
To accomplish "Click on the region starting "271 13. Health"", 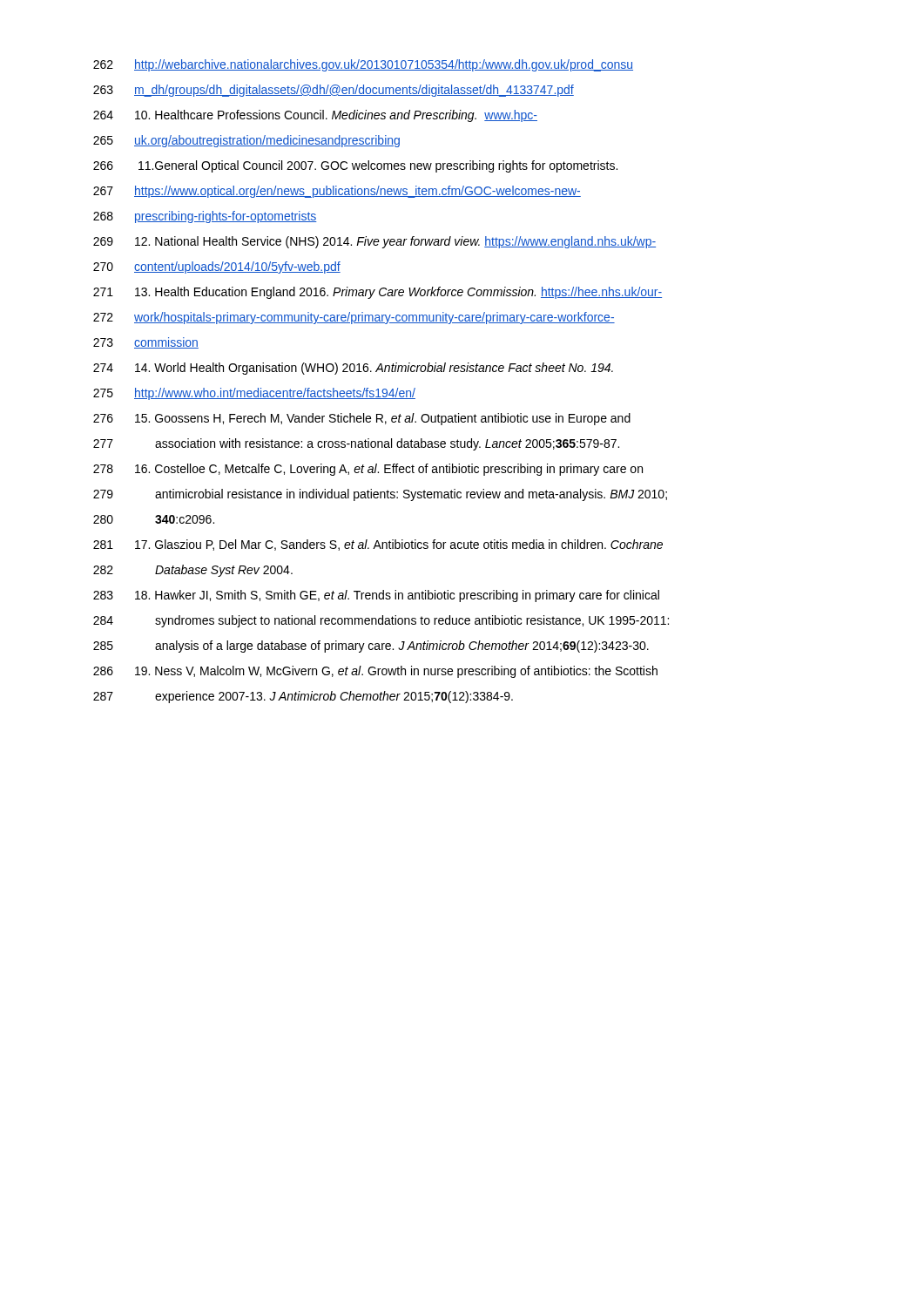I will [445, 292].
